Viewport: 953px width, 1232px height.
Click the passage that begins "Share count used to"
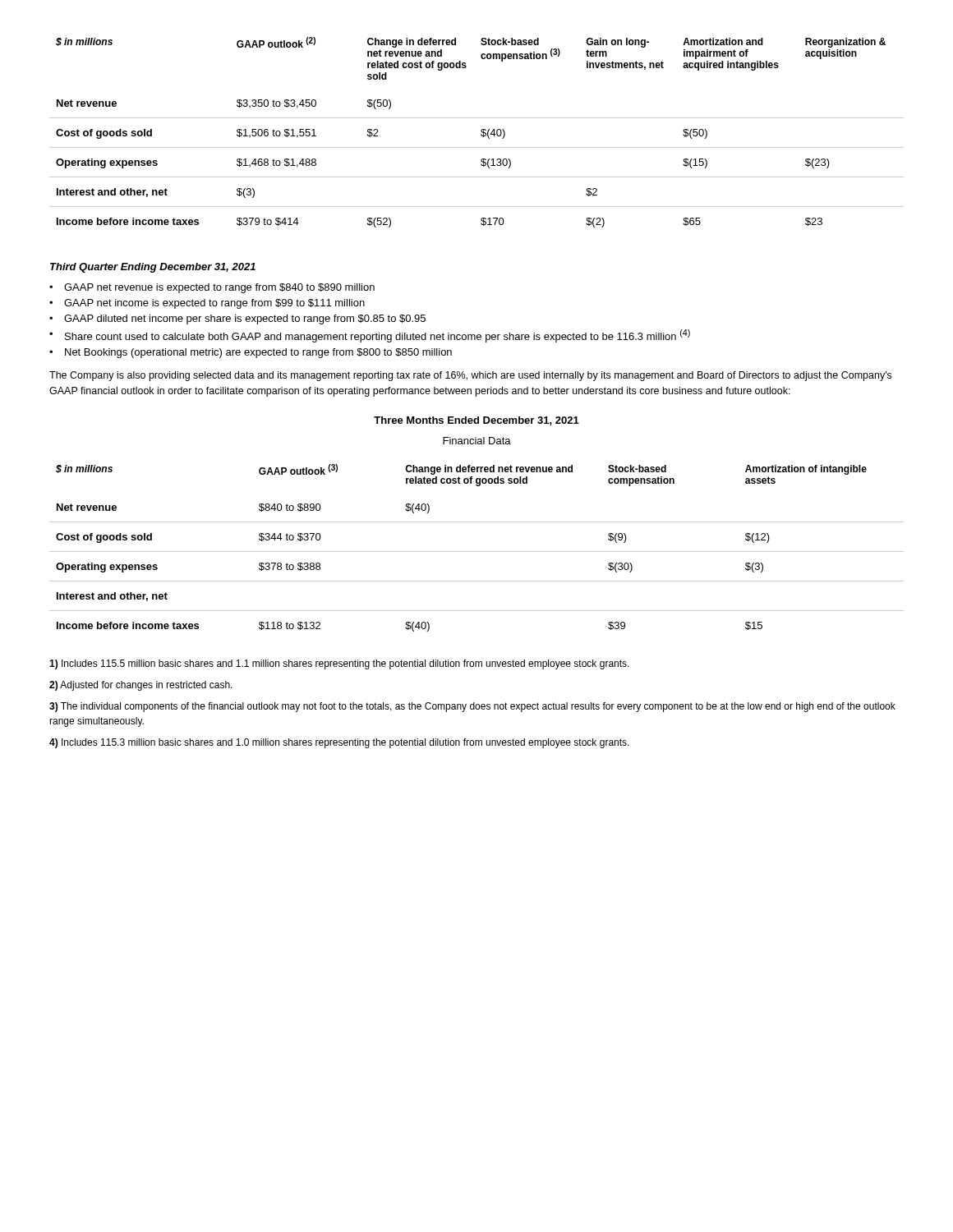point(476,335)
